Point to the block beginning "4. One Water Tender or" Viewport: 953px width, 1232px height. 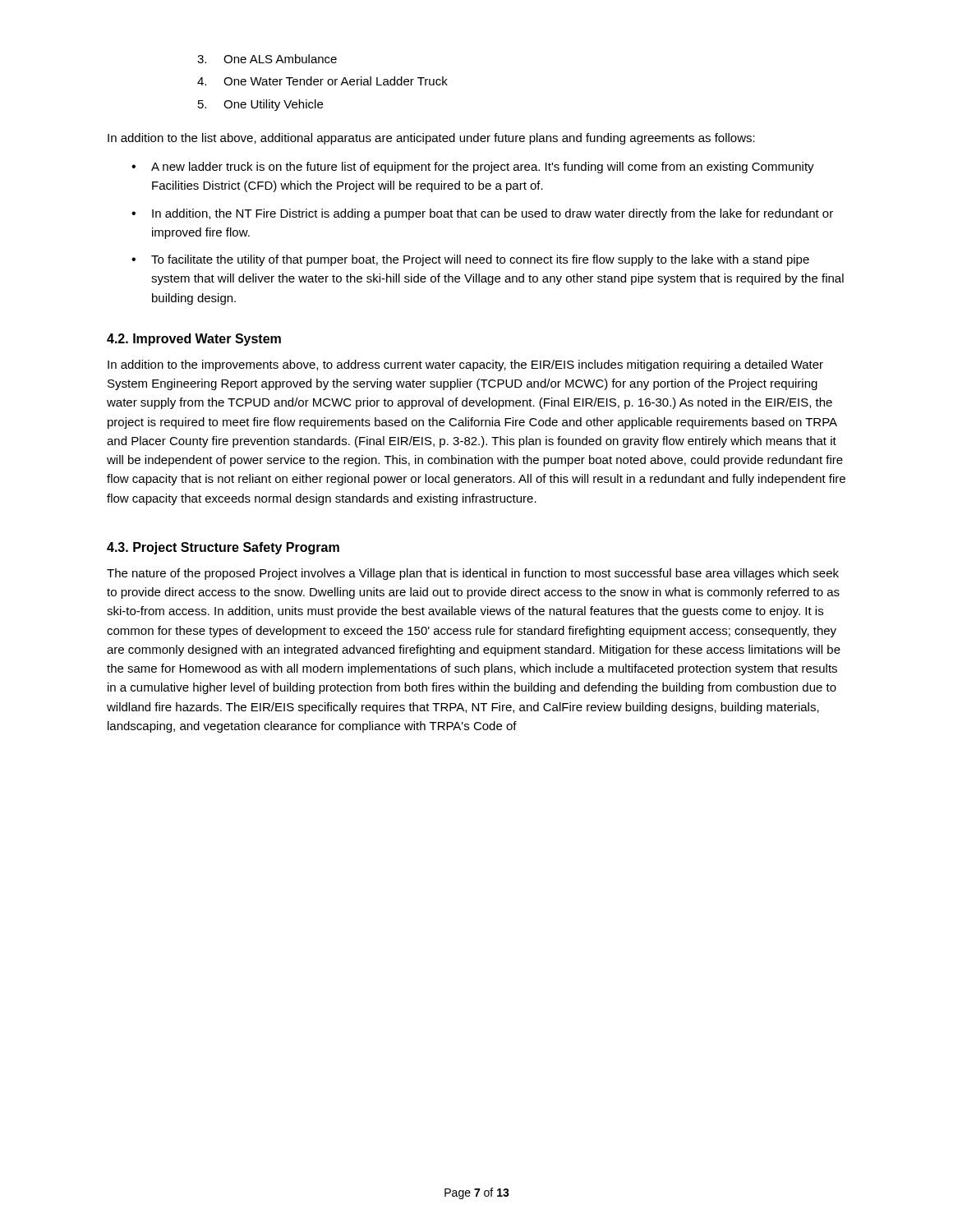[322, 81]
